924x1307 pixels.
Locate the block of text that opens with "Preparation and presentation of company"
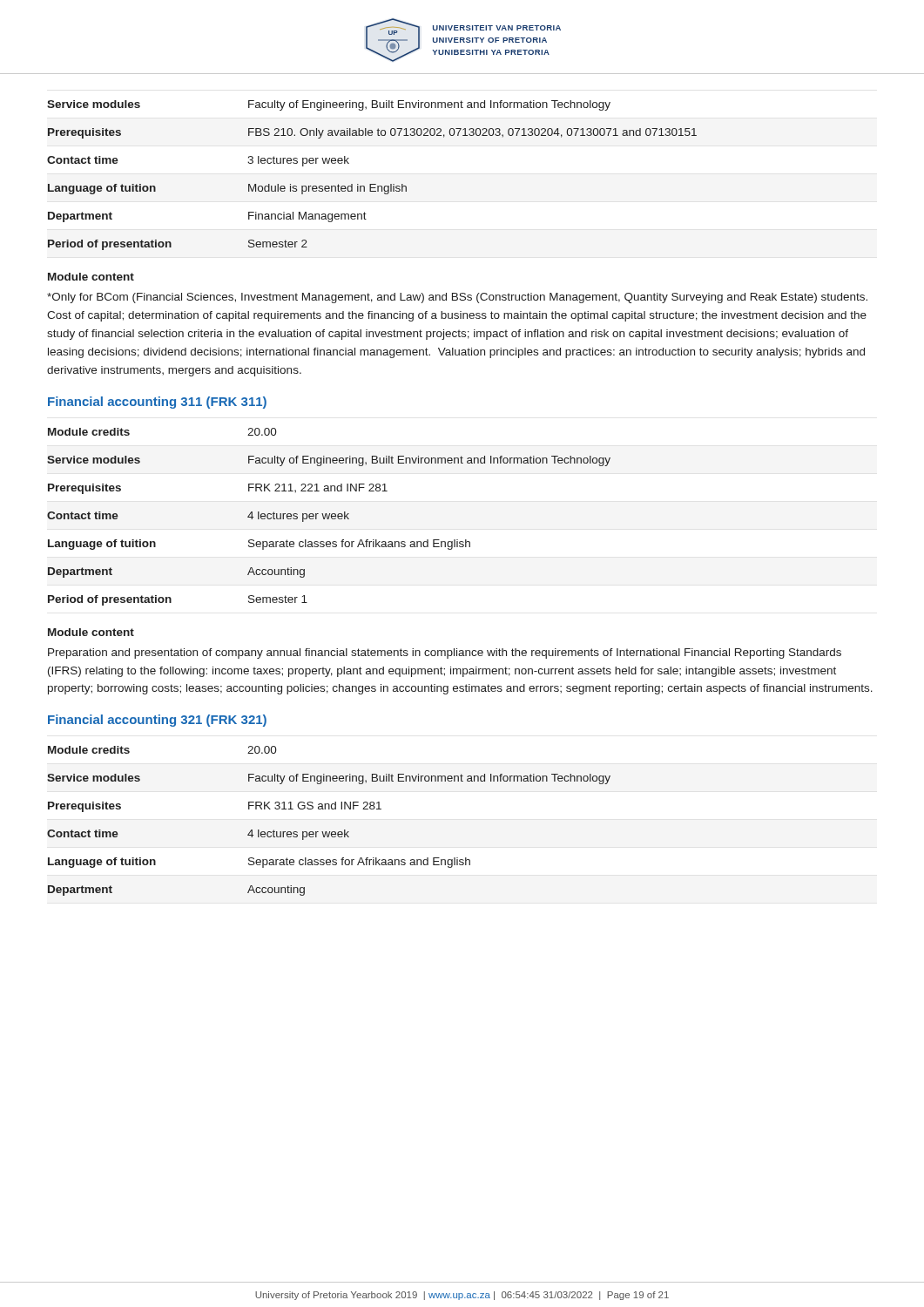click(x=460, y=670)
